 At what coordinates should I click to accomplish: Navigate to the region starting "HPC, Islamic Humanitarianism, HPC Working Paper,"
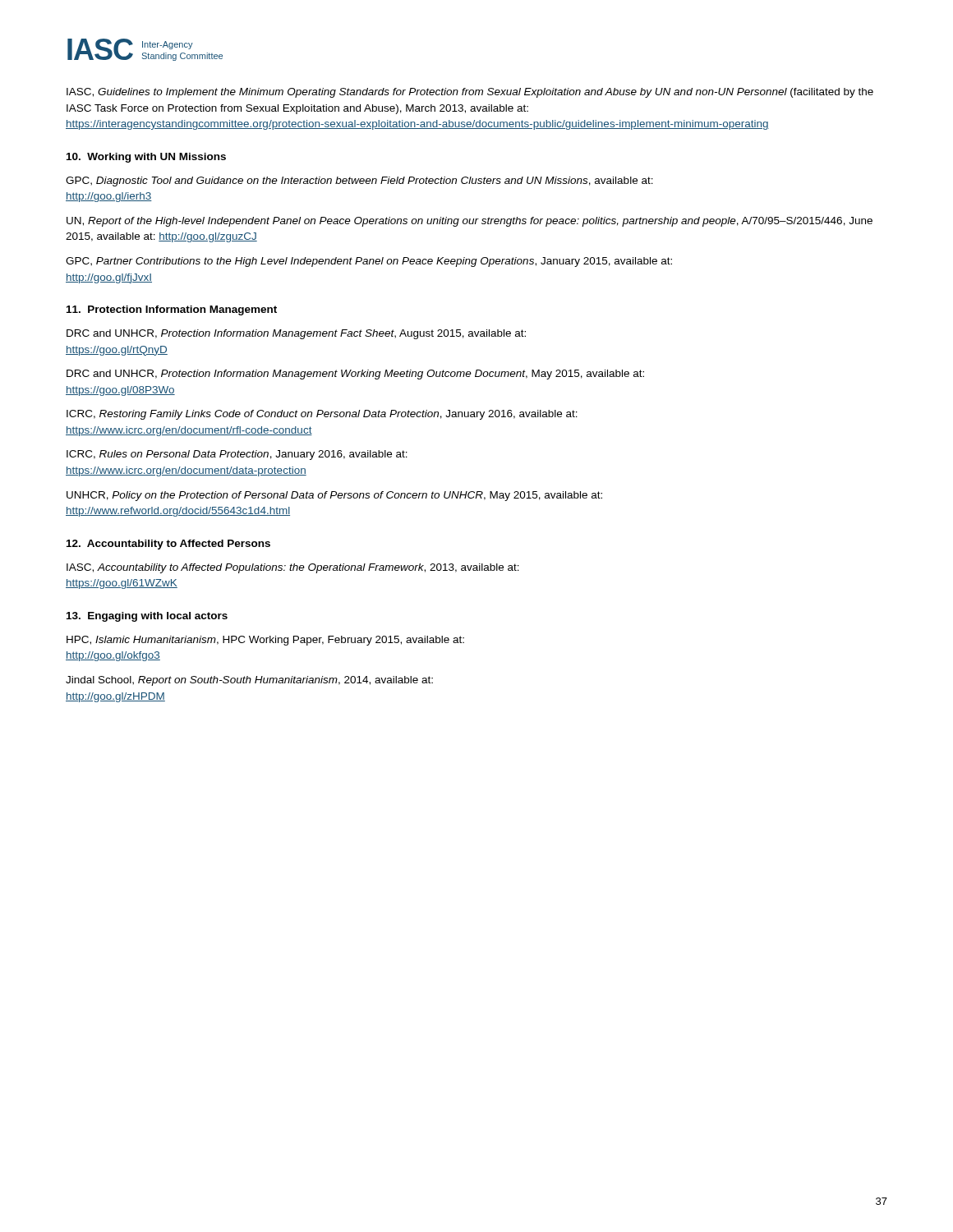(265, 647)
